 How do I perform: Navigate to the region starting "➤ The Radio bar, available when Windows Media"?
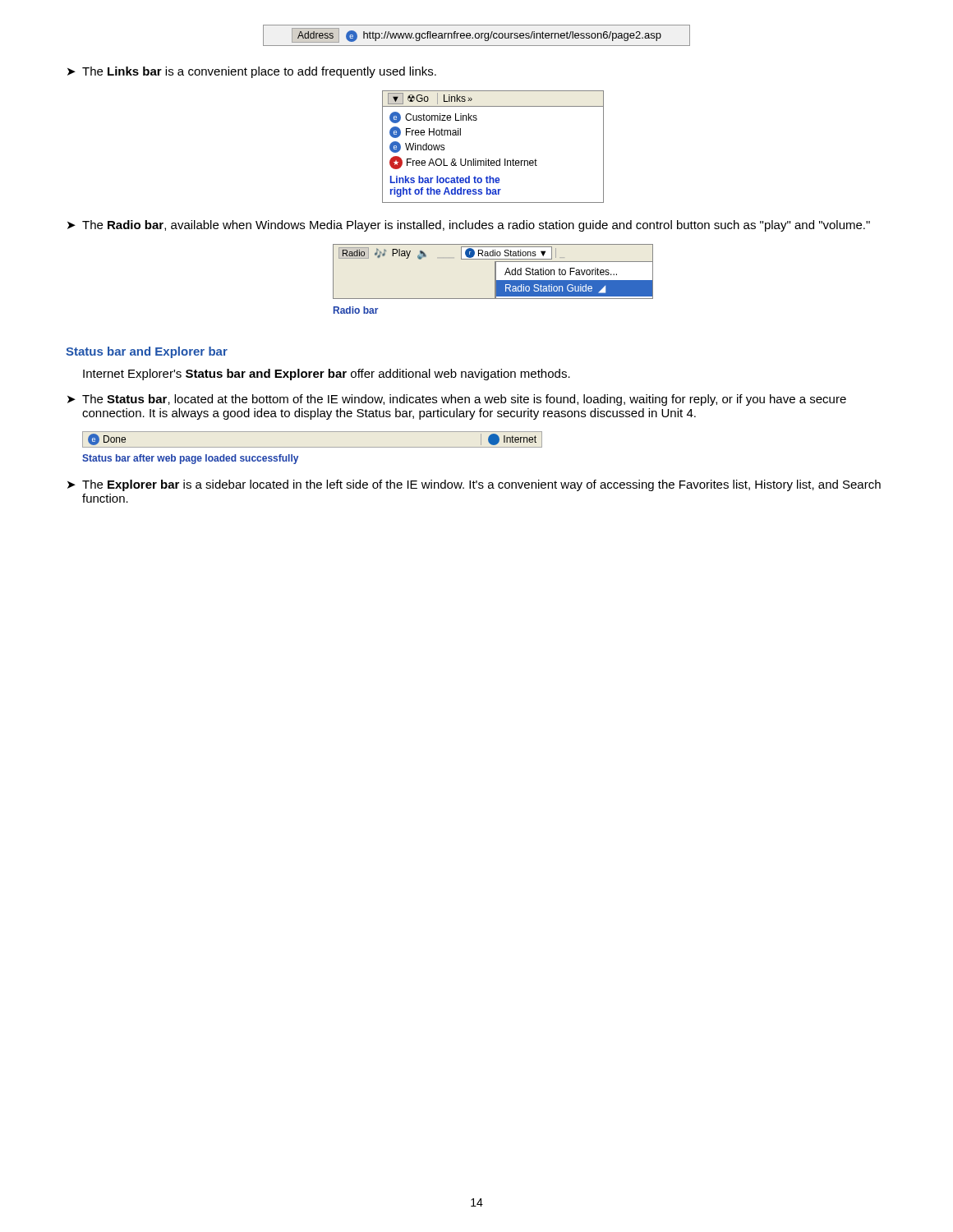(468, 225)
